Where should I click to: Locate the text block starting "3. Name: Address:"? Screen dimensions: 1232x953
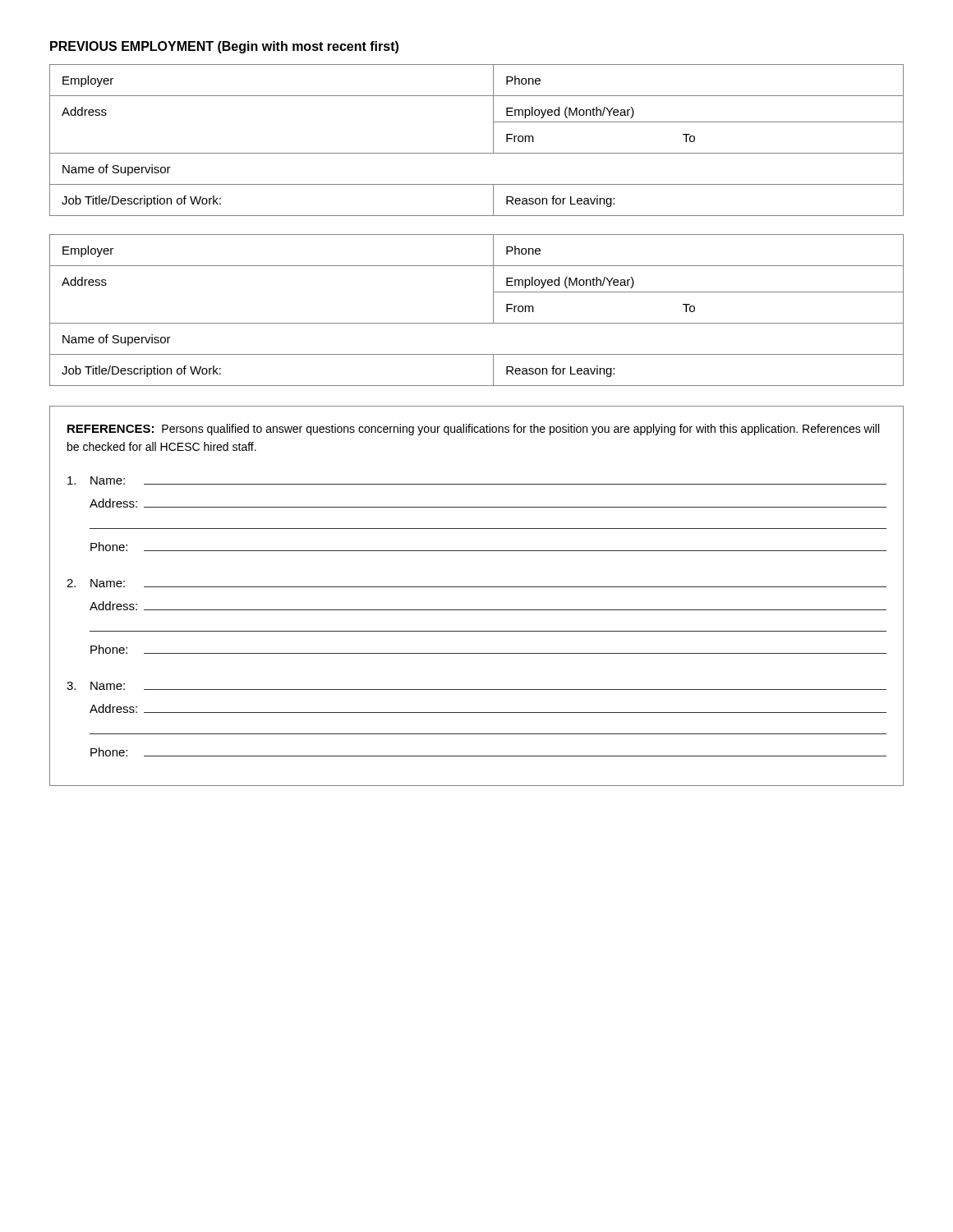(x=476, y=716)
